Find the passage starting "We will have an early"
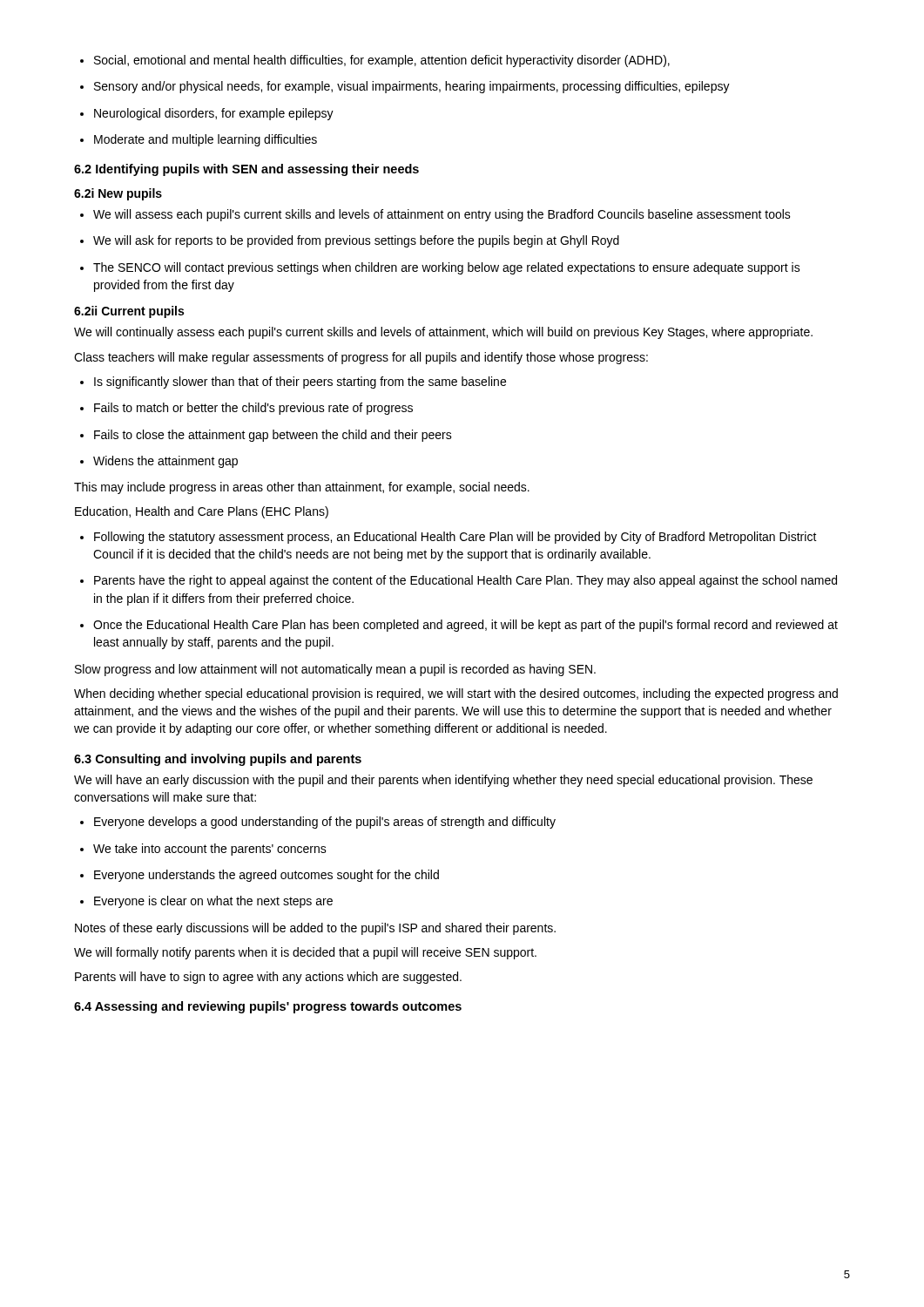Viewport: 924px width, 1307px height. click(x=462, y=789)
